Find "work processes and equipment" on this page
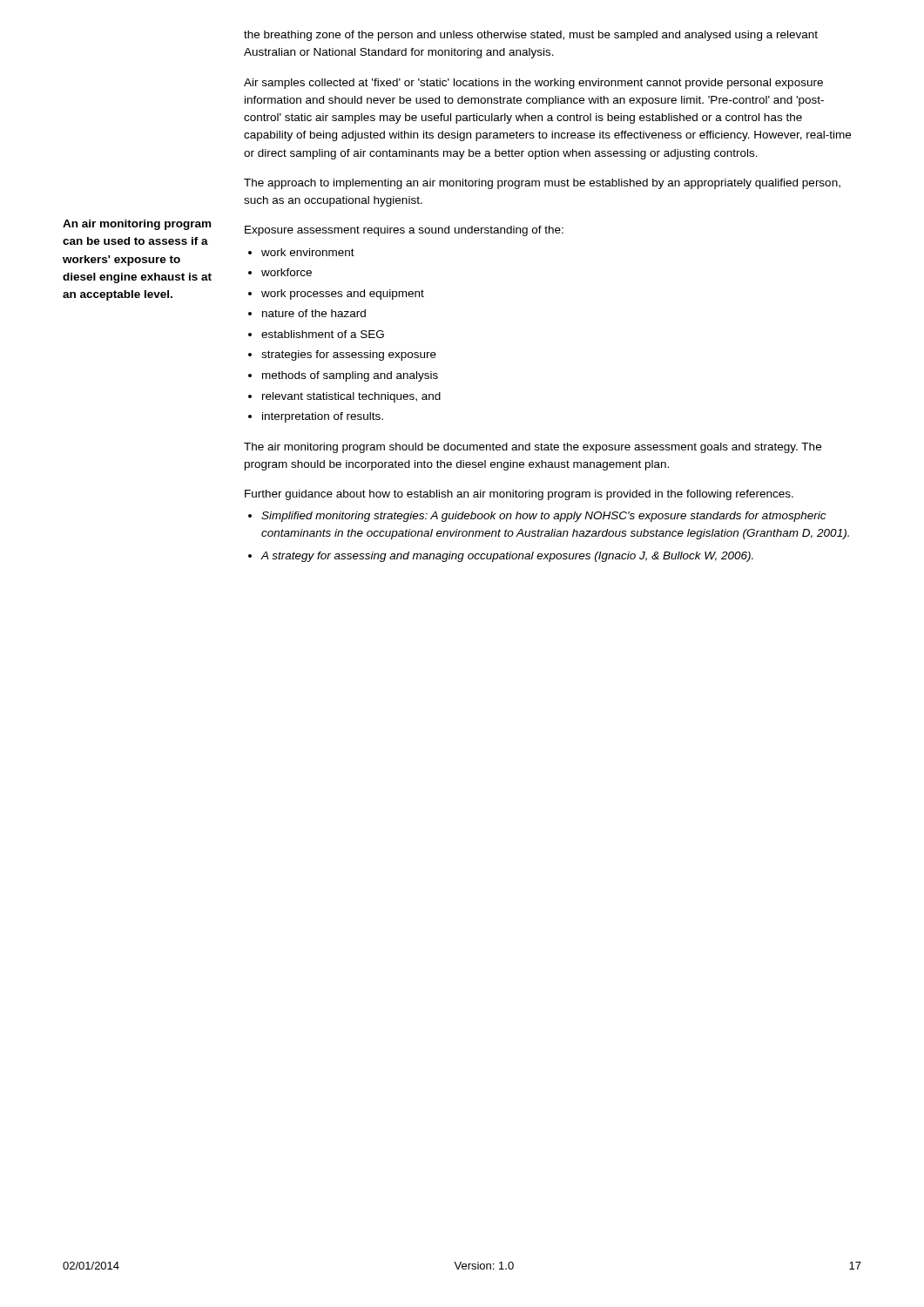 pyautogui.click(x=343, y=293)
